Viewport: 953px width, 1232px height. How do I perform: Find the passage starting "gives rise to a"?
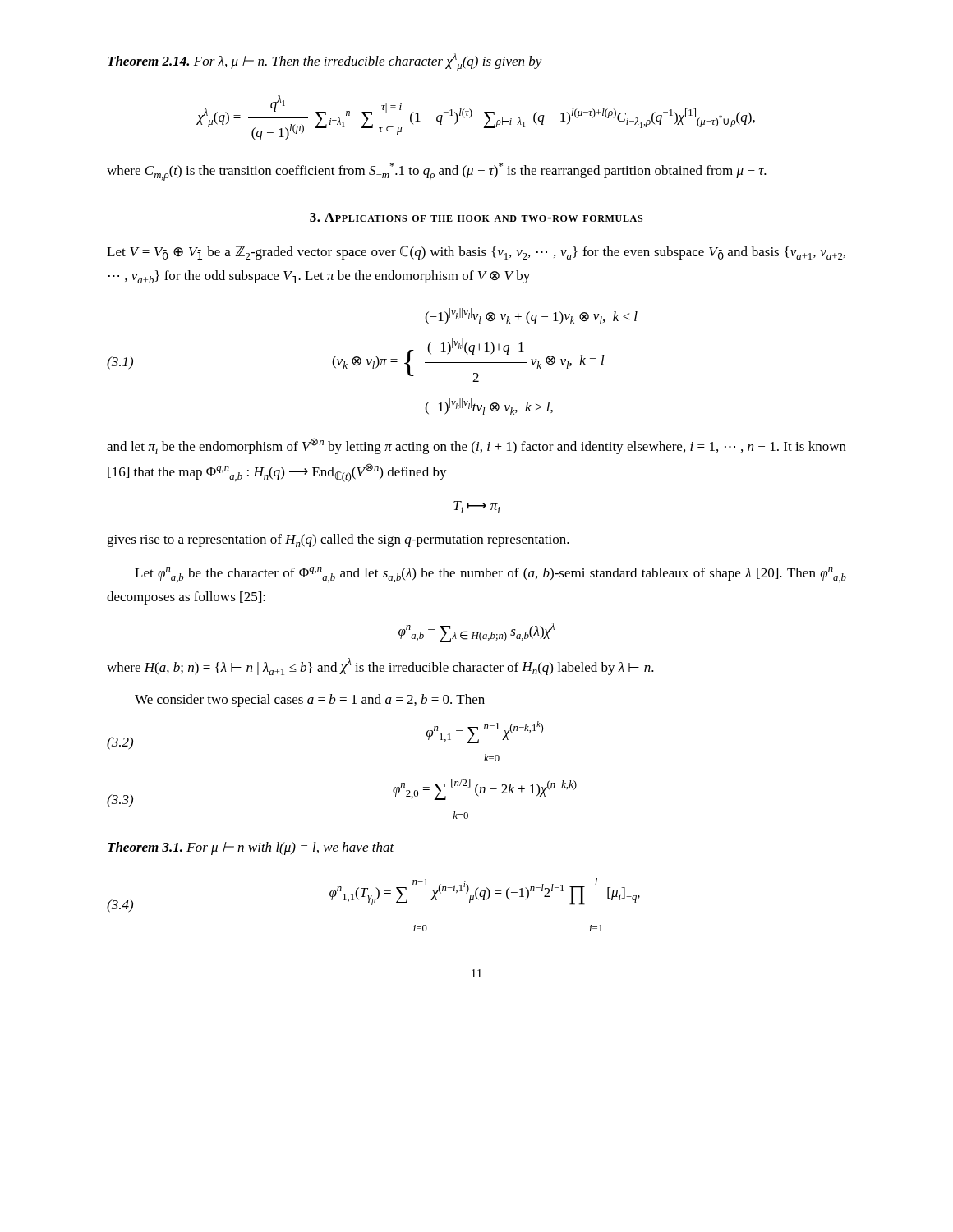(x=338, y=541)
